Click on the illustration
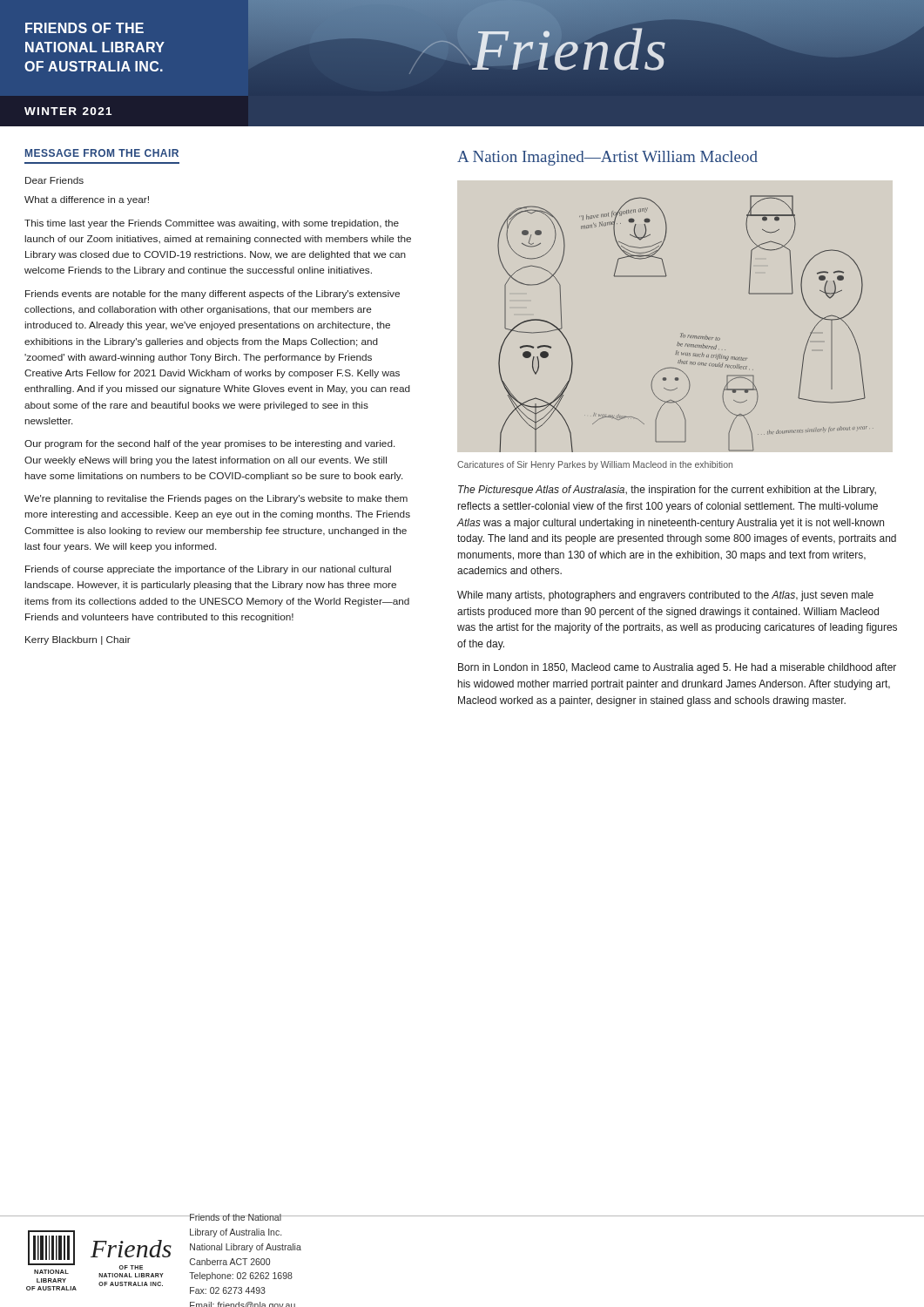The height and width of the screenshot is (1307, 924). point(675,316)
